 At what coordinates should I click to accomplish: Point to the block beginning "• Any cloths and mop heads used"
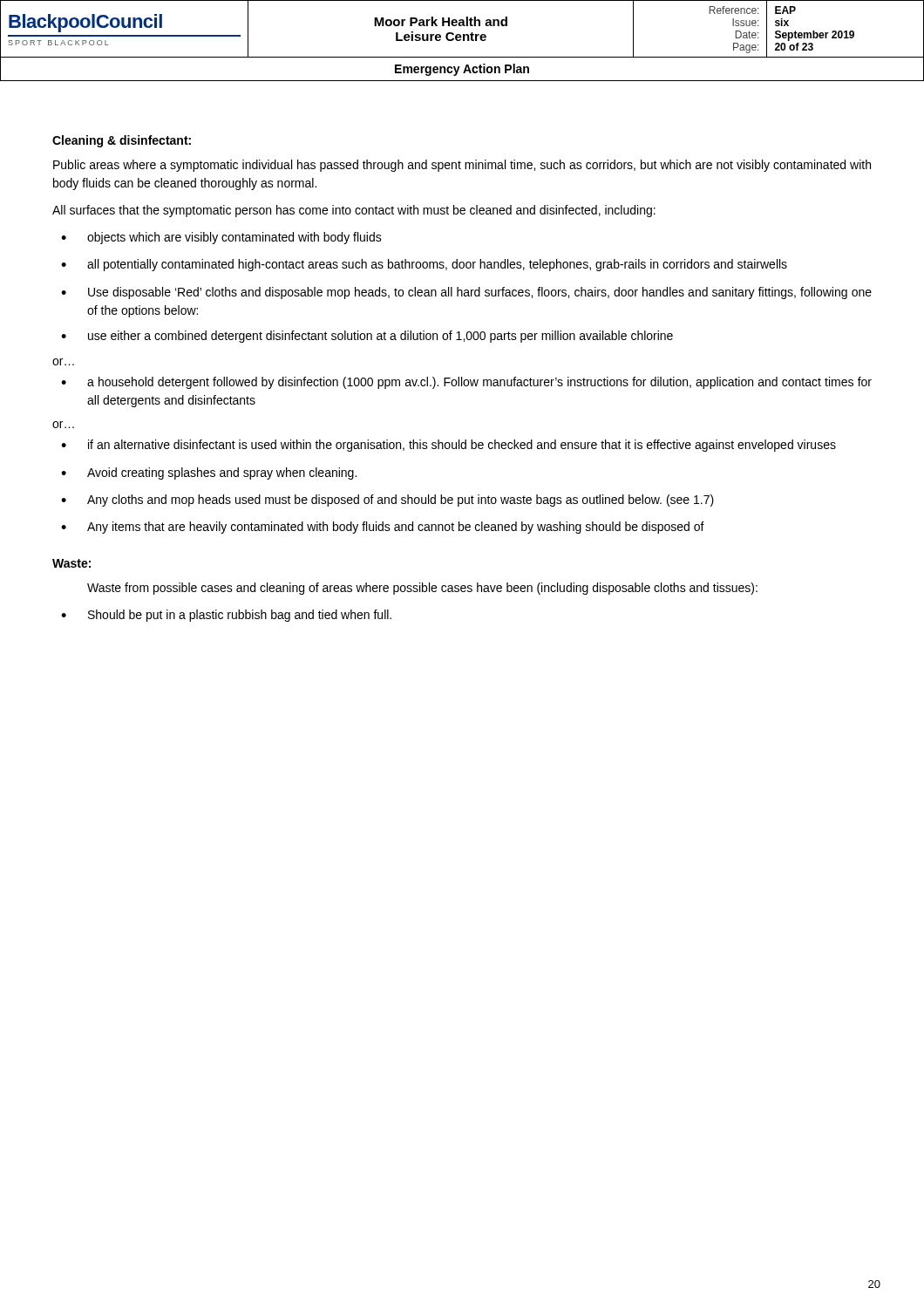coord(462,501)
